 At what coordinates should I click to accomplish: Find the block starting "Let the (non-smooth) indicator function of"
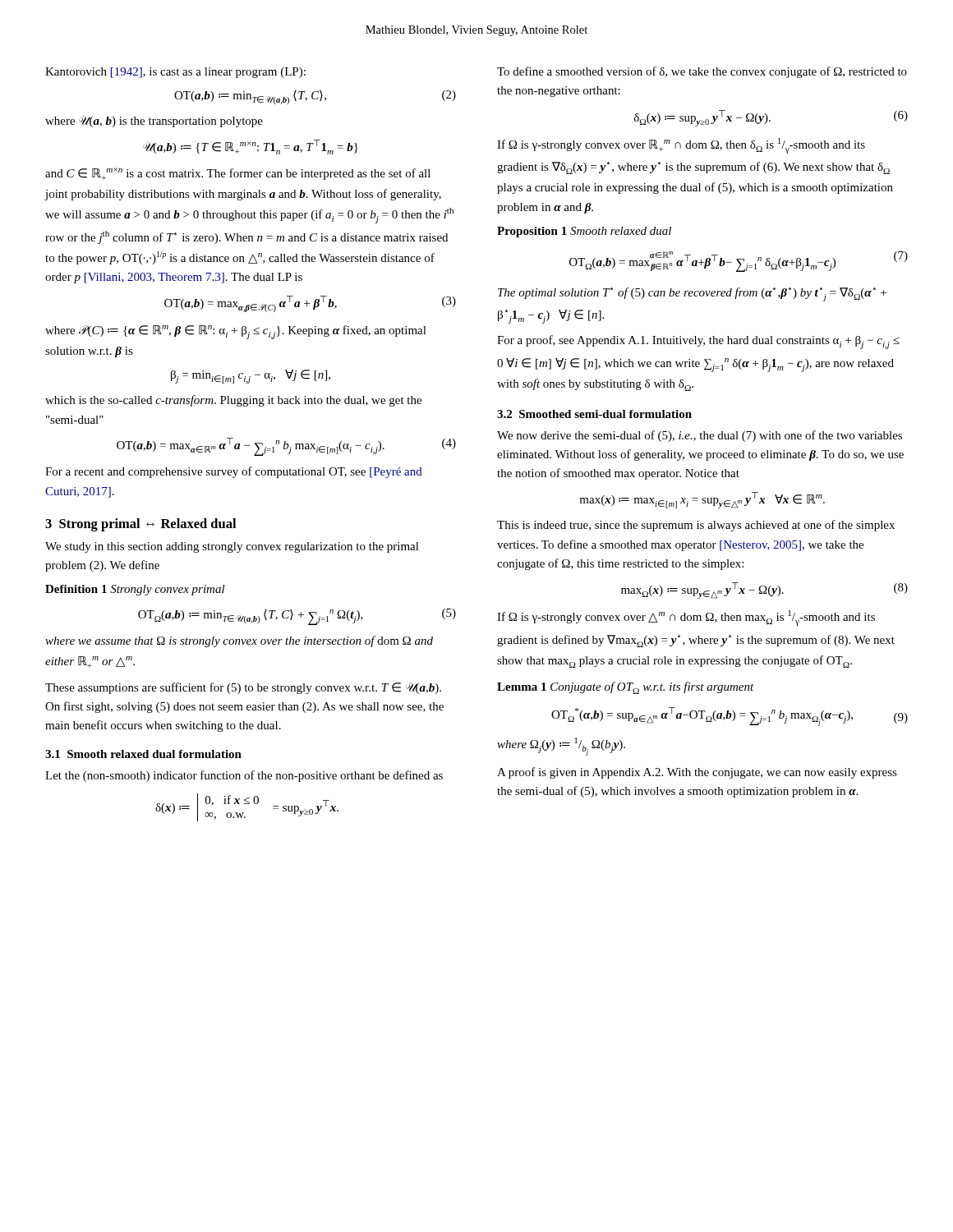tap(251, 776)
